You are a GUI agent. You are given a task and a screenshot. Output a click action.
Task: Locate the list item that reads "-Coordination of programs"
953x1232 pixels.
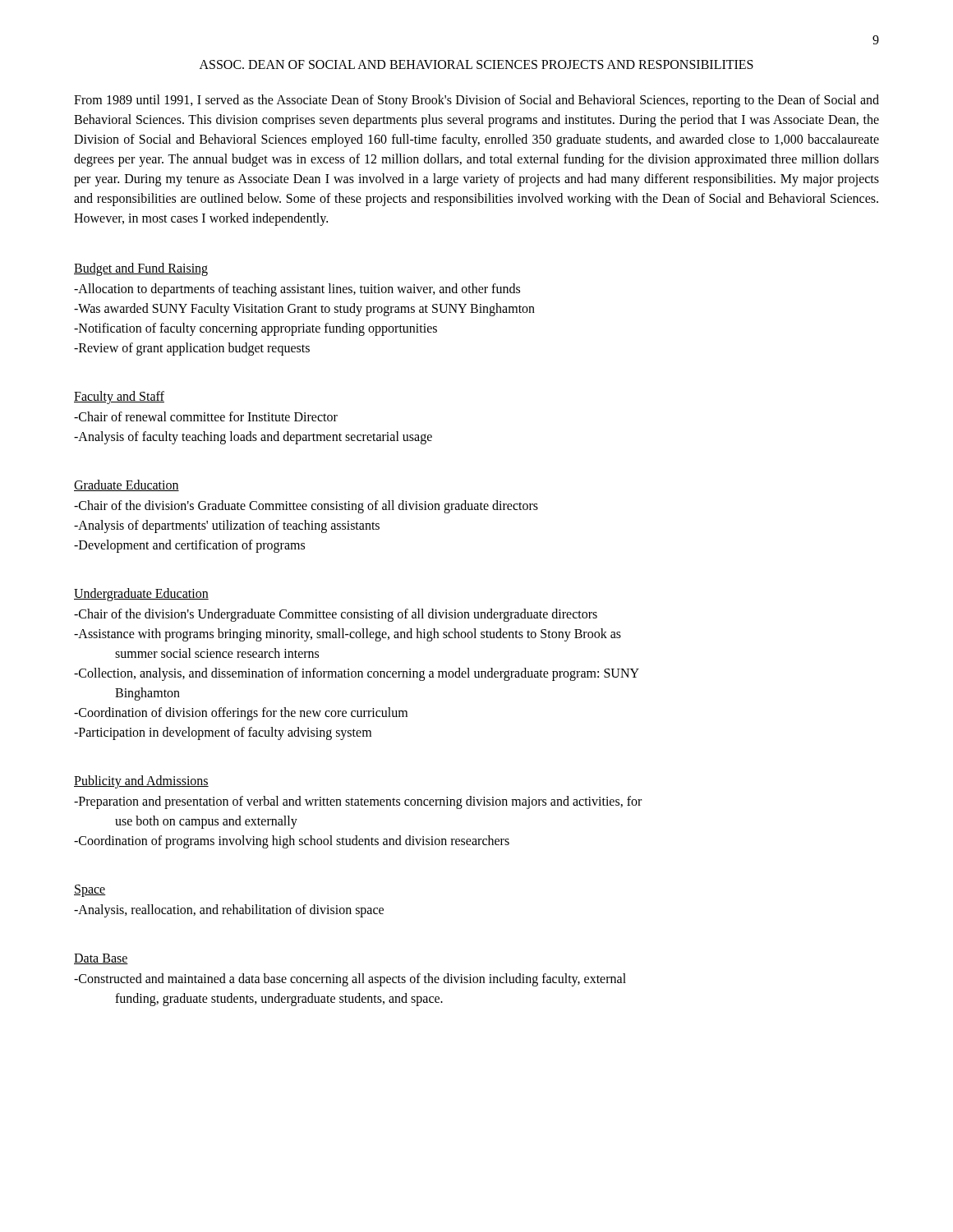292,841
